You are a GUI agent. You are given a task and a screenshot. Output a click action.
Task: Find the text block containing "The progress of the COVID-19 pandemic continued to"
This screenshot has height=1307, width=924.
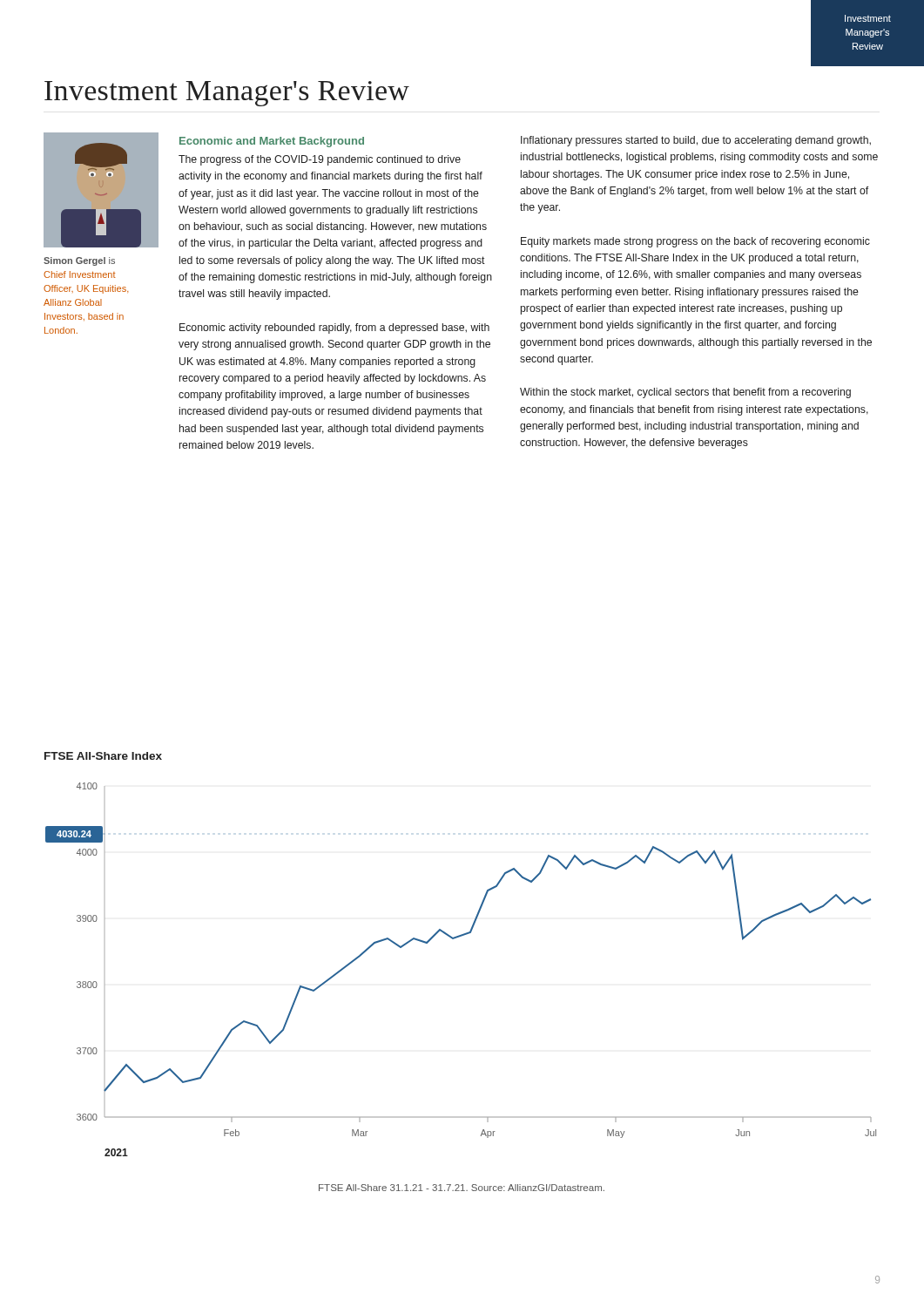(x=335, y=302)
